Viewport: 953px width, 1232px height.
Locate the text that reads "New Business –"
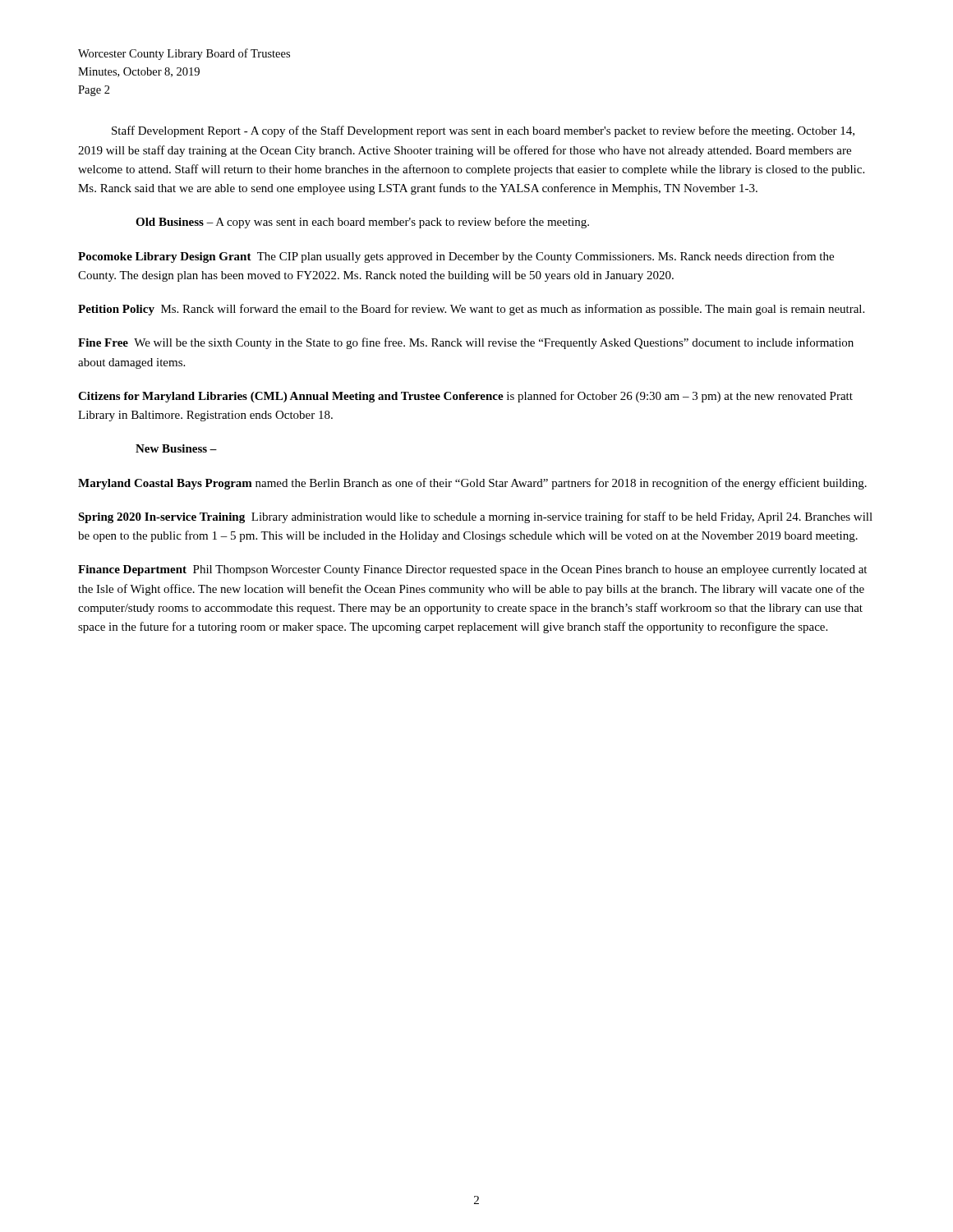(x=176, y=449)
